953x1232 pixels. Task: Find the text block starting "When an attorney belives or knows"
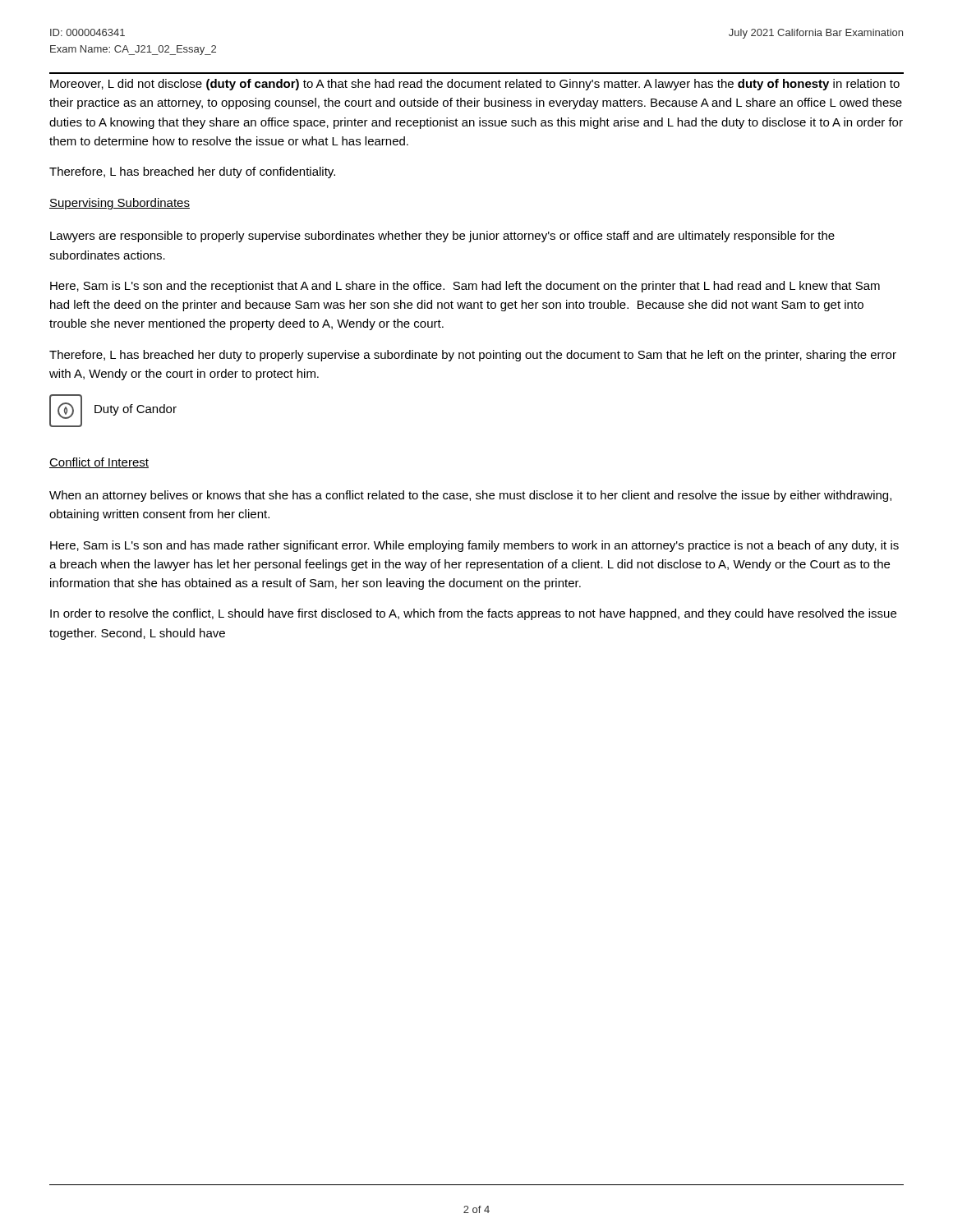coord(471,504)
